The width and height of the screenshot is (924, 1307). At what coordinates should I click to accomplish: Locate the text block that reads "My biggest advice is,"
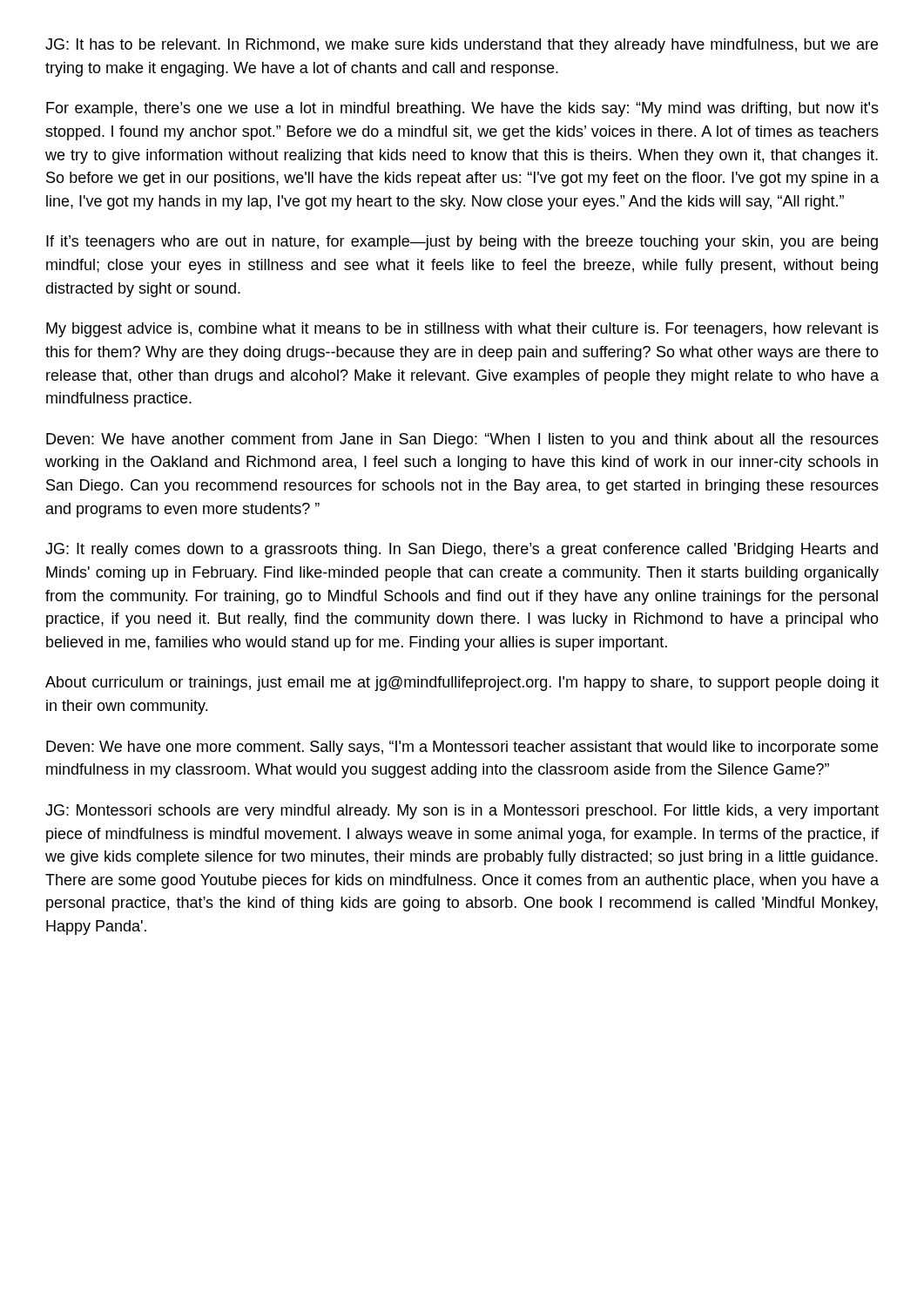[462, 363]
